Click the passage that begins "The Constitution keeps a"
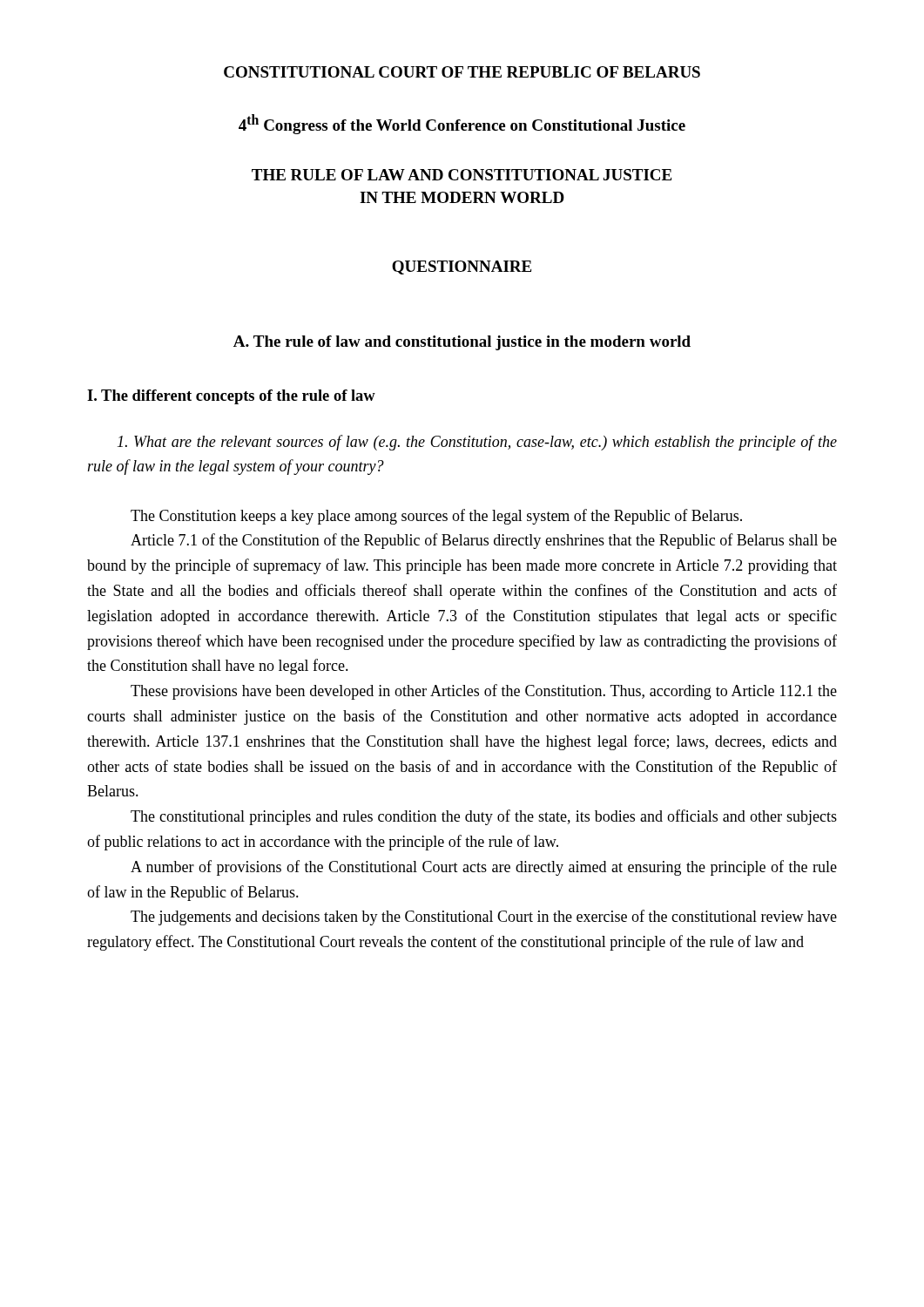The width and height of the screenshot is (924, 1307). point(437,515)
